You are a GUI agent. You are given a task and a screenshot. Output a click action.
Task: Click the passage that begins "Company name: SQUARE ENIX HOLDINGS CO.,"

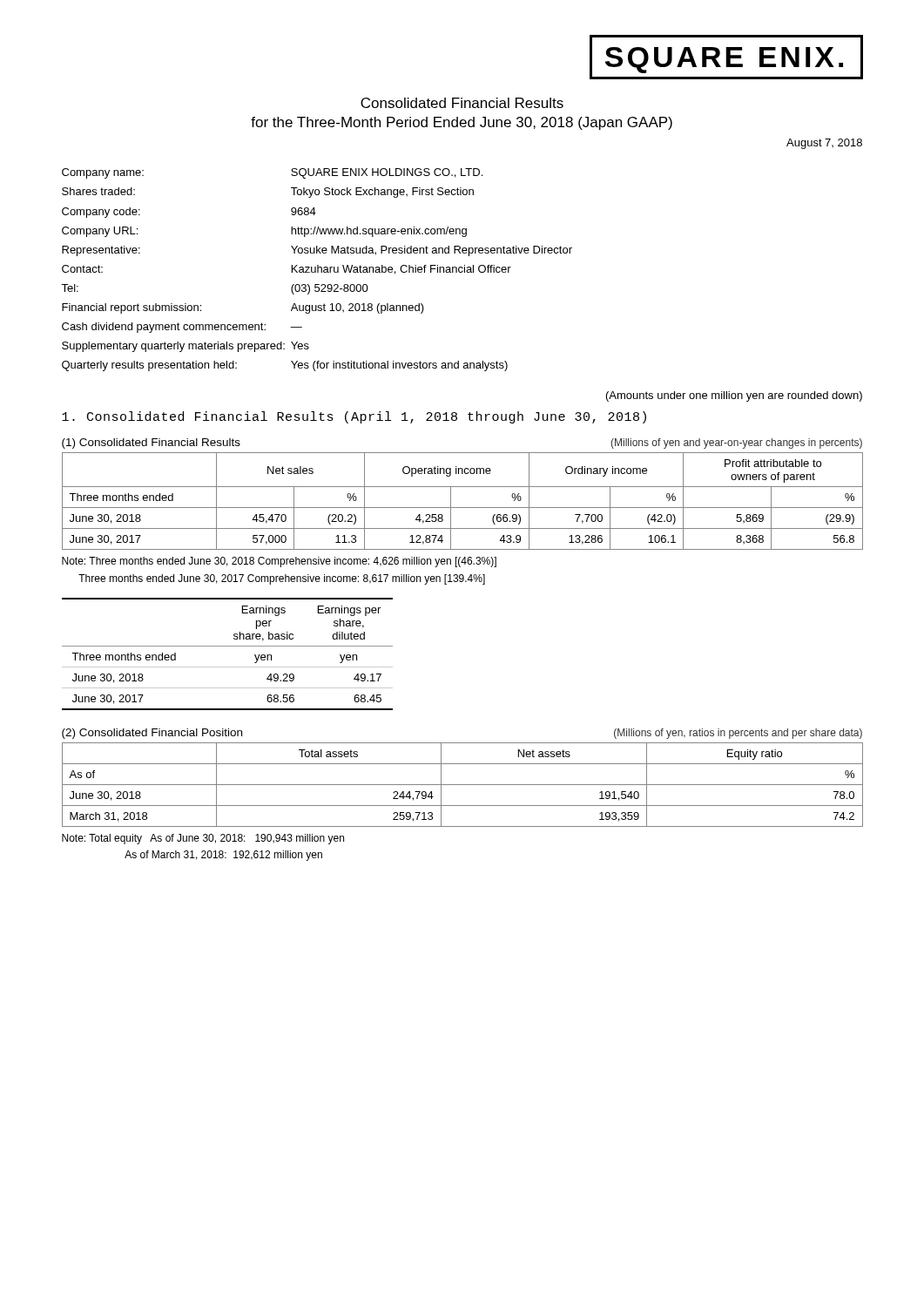[x=319, y=269]
